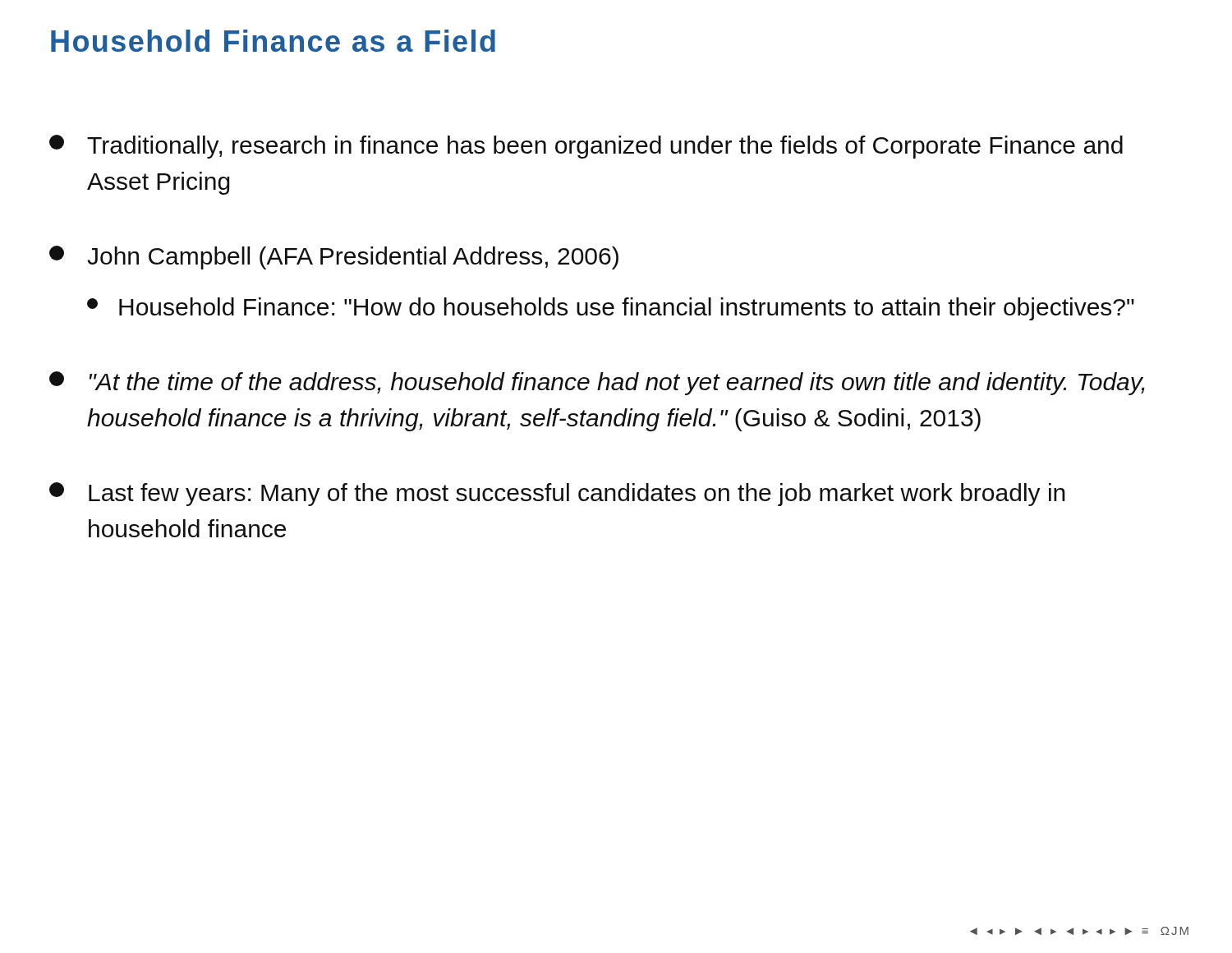
Task: Click the title that begins "Household Finance as"
Action: coord(274,42)
